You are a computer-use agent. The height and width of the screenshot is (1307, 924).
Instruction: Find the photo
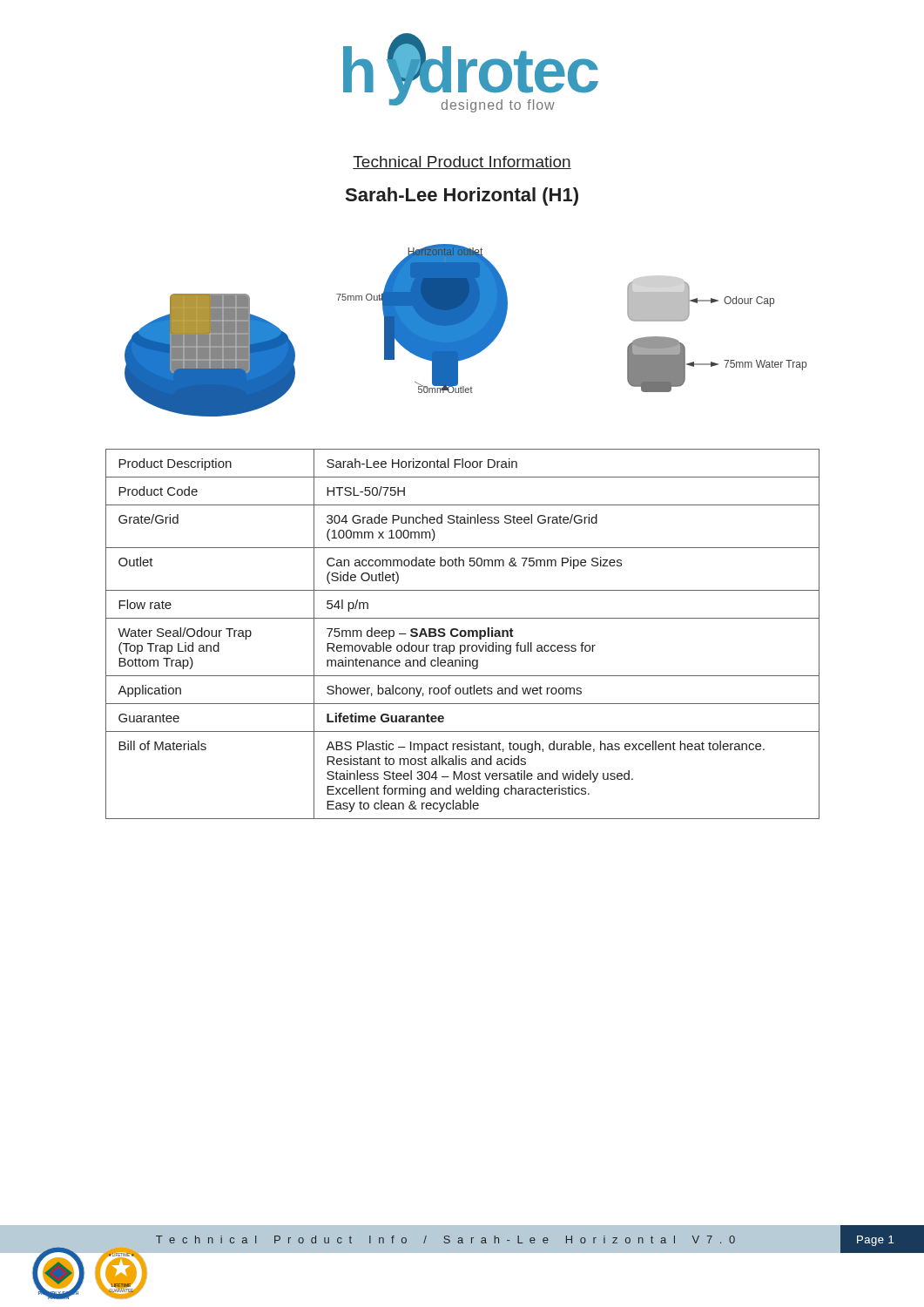462,329
